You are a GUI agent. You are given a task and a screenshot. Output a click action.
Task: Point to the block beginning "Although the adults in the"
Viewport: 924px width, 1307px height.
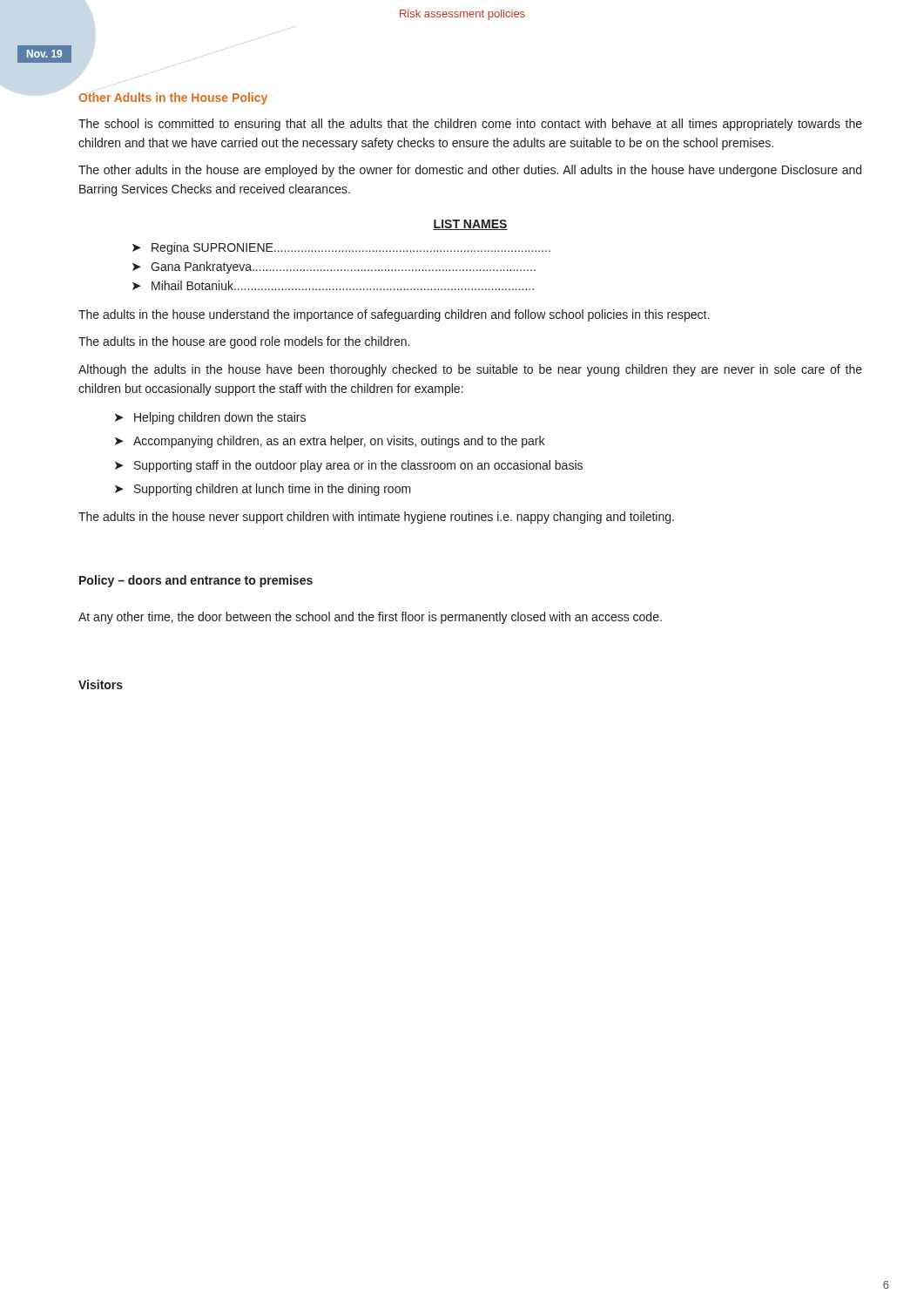pyautogui.click(x=470, y=379)
